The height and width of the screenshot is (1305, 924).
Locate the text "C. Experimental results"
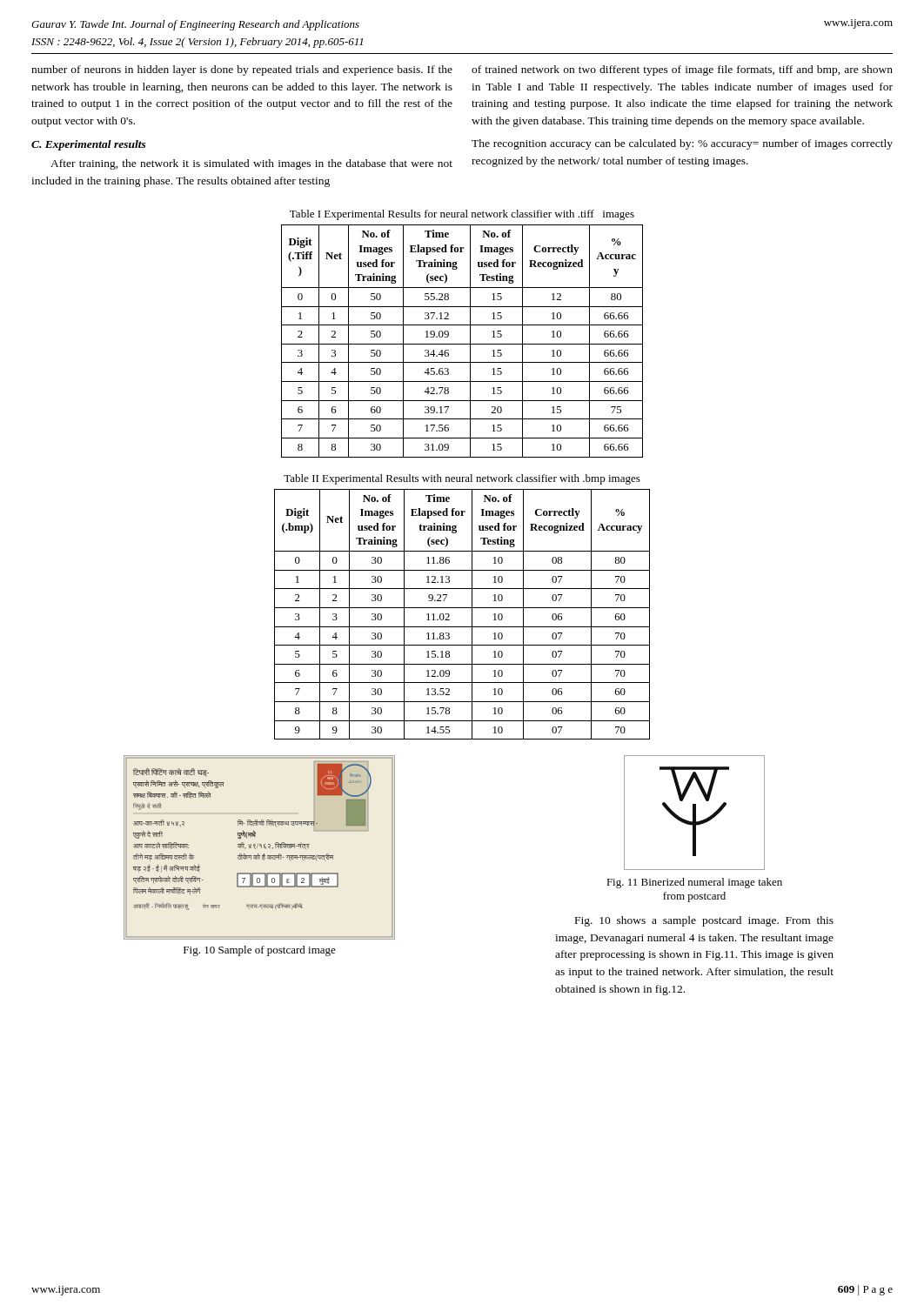89,144
